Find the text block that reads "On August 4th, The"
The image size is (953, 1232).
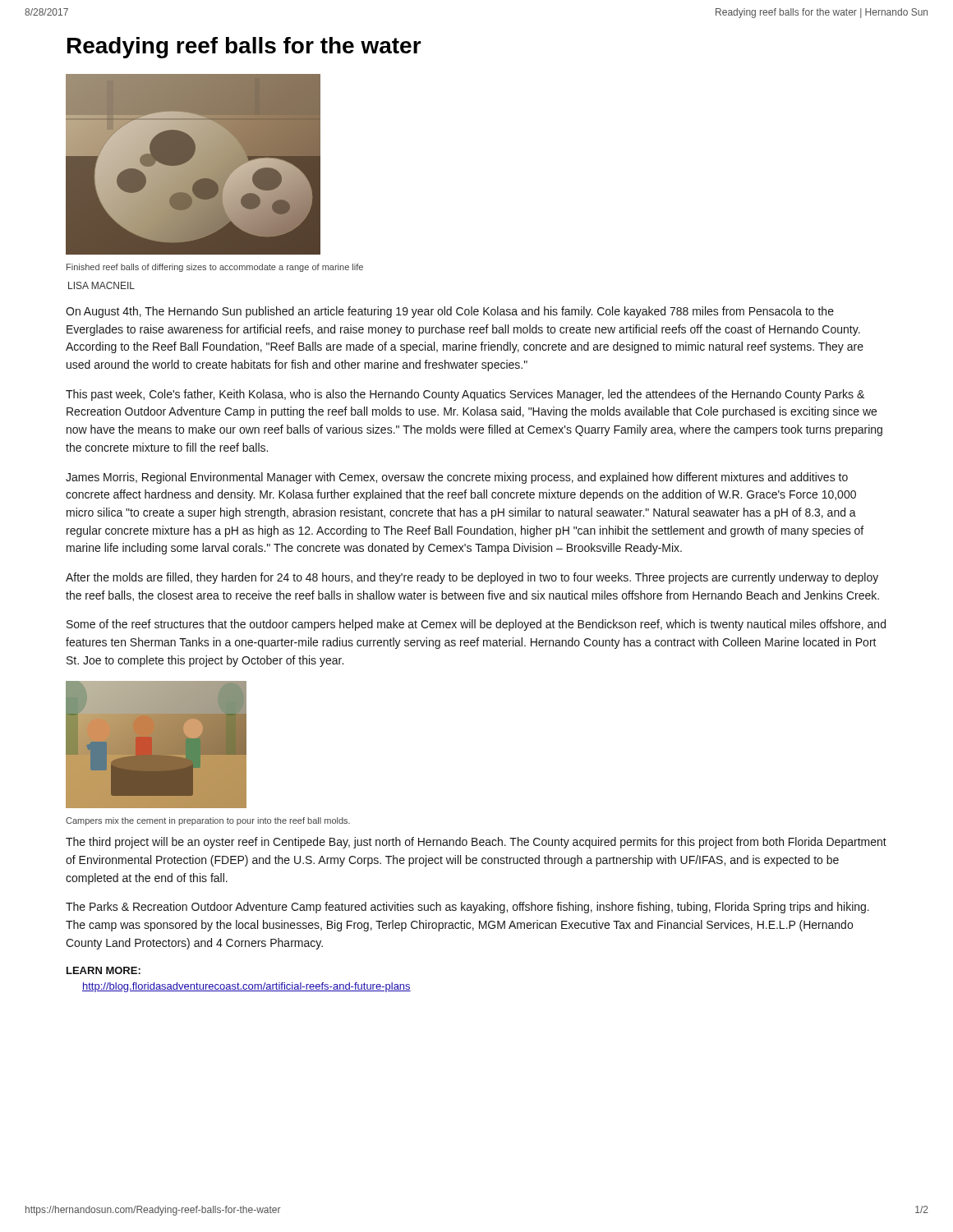pyautogui.click(x=465, y=338)
